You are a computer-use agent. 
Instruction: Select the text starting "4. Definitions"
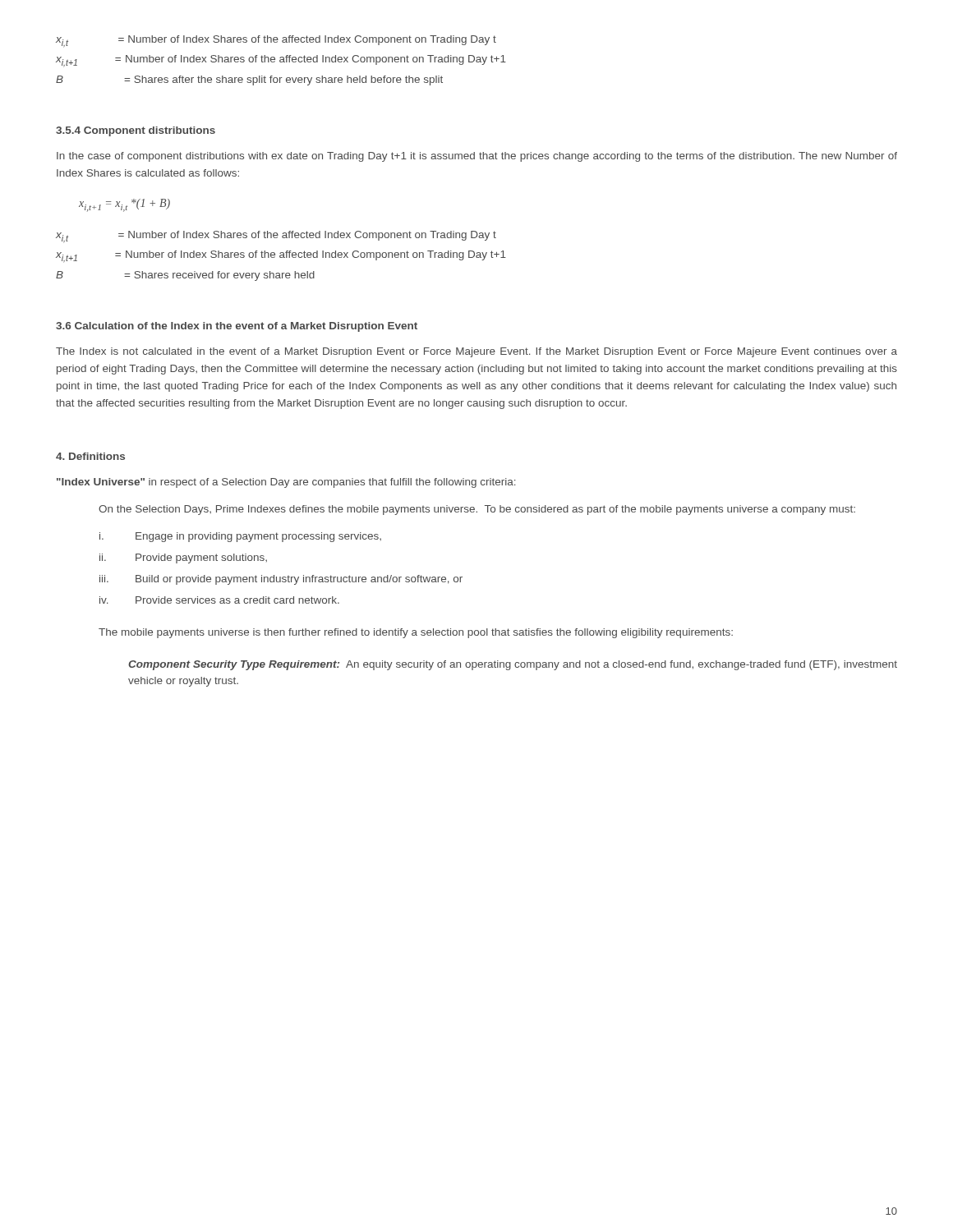pyautogui.click(x=91, y=456)
